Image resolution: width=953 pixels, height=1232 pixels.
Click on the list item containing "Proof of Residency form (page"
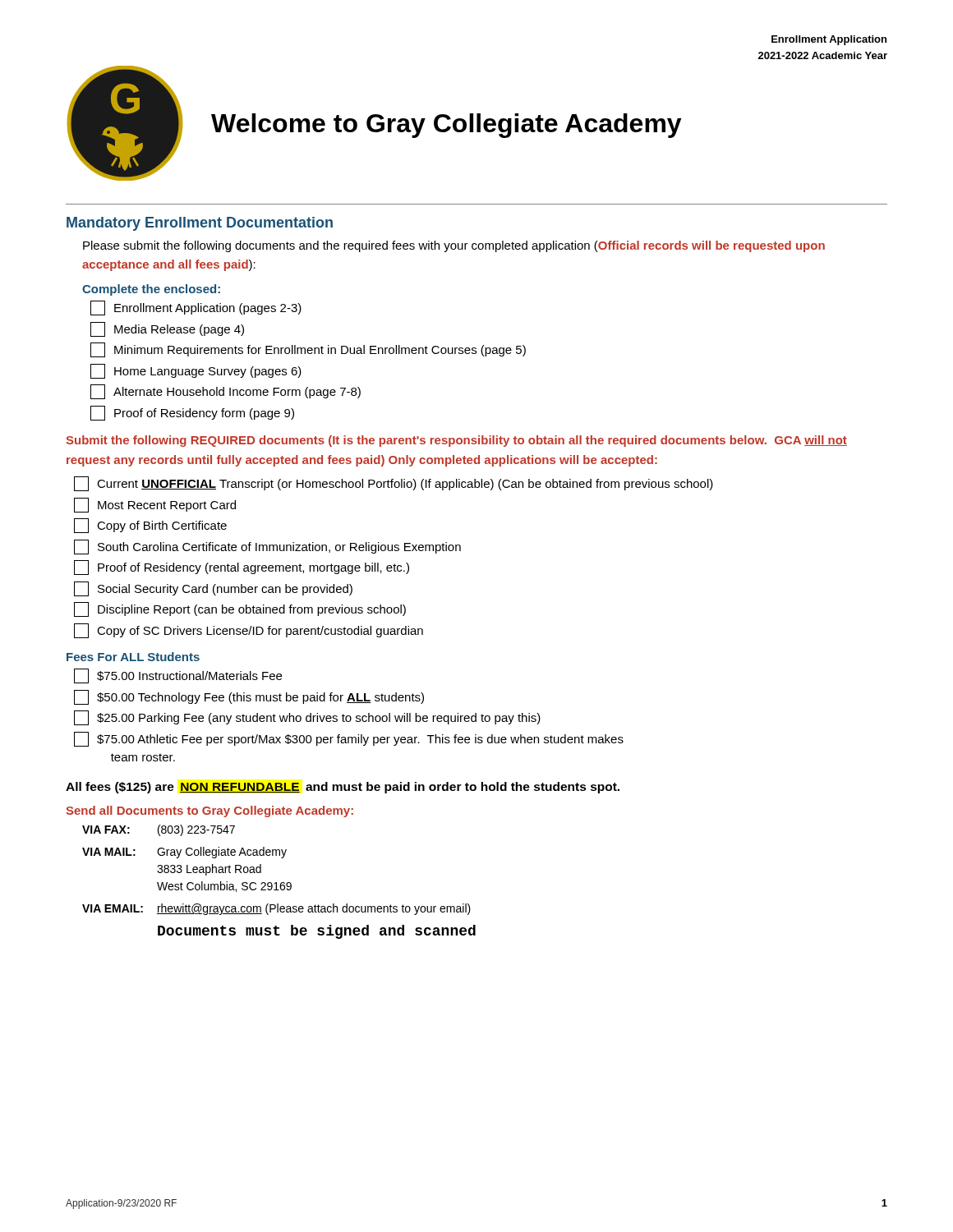[x=193, y=413]
